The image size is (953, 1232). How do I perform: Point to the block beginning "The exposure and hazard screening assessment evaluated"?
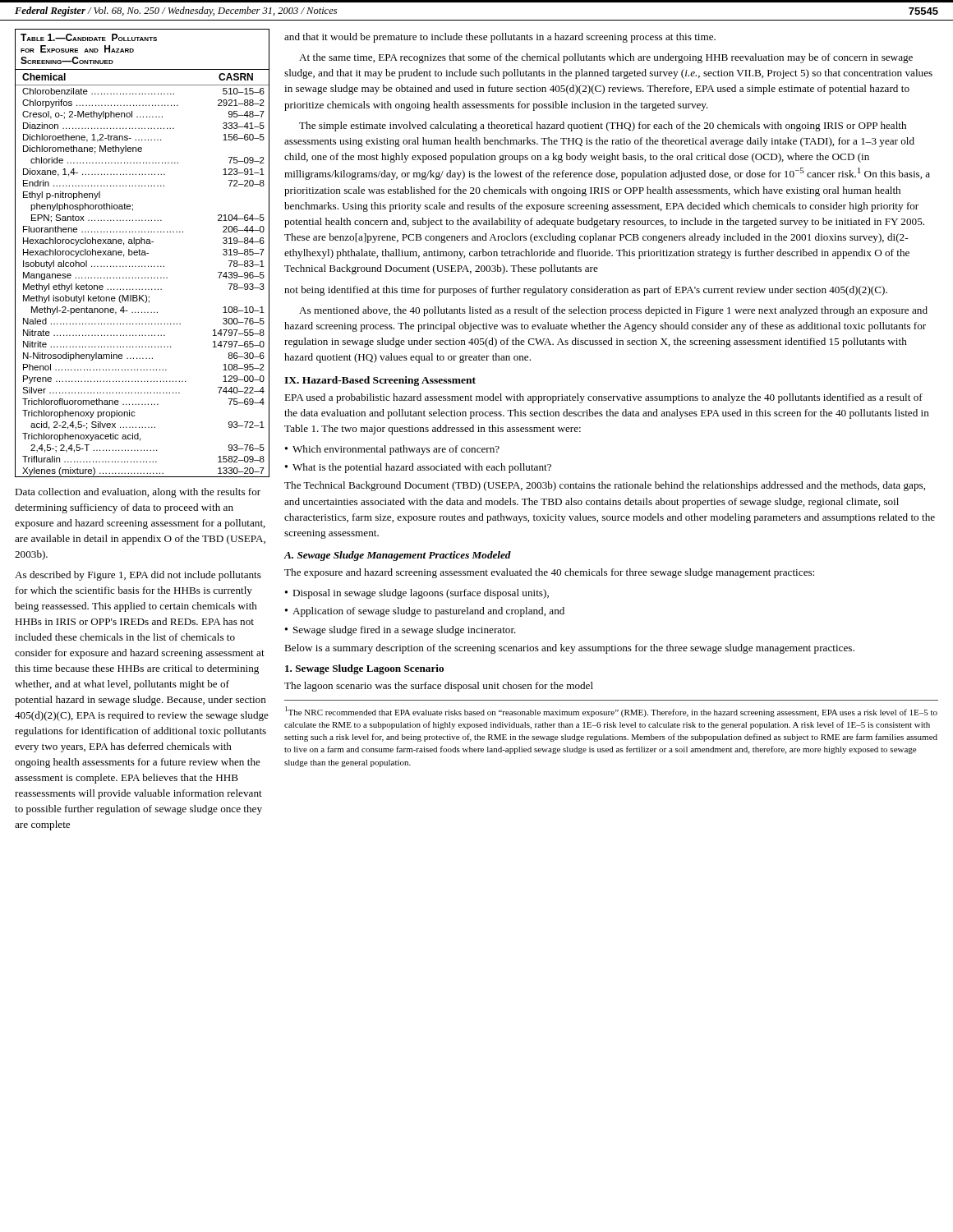[x=611, y=572]
